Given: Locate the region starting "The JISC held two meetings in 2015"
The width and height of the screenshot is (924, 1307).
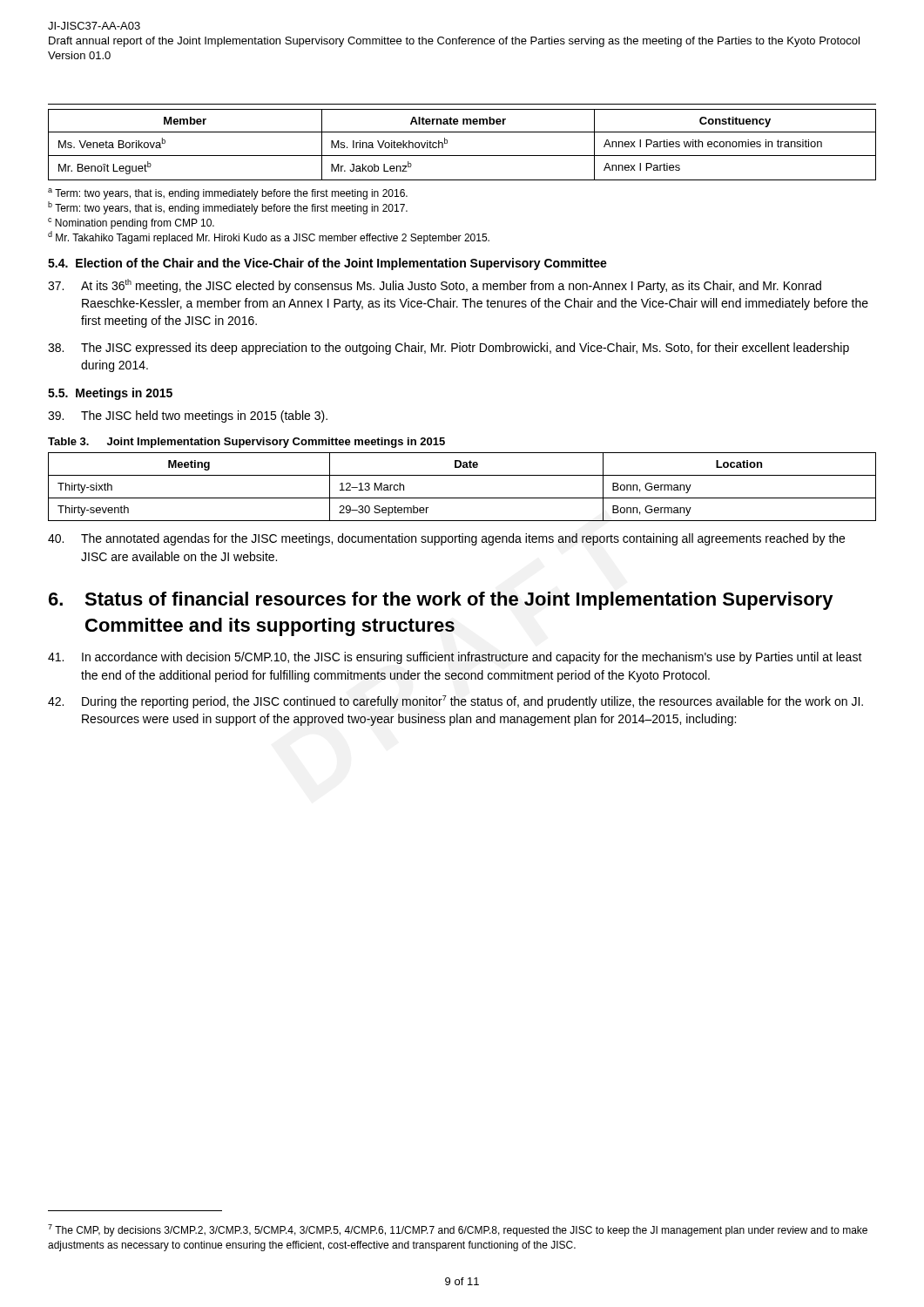Looking at the screenshot, I should point(188,416).
